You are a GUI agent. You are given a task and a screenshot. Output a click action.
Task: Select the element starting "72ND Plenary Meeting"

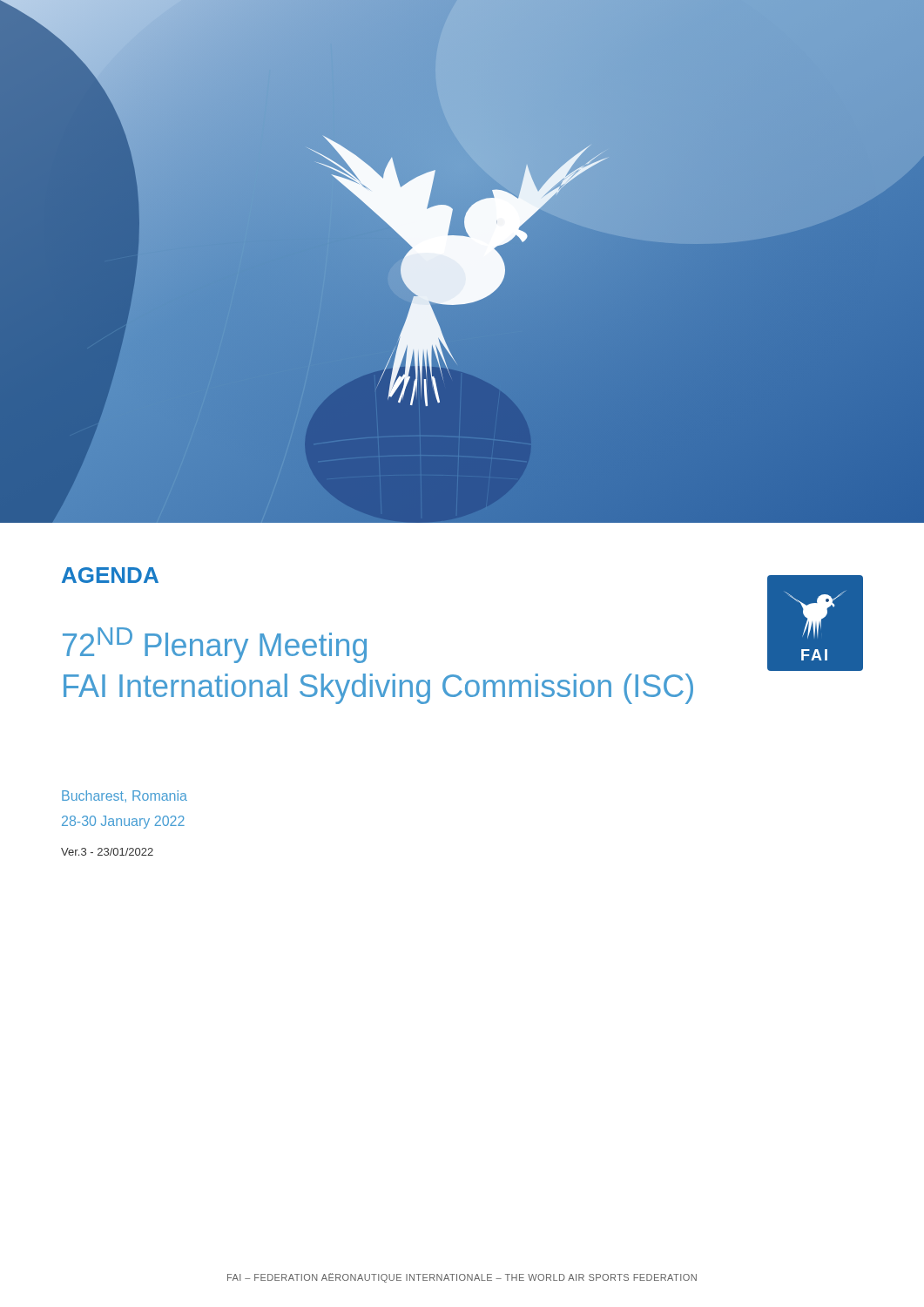(401, 663)
